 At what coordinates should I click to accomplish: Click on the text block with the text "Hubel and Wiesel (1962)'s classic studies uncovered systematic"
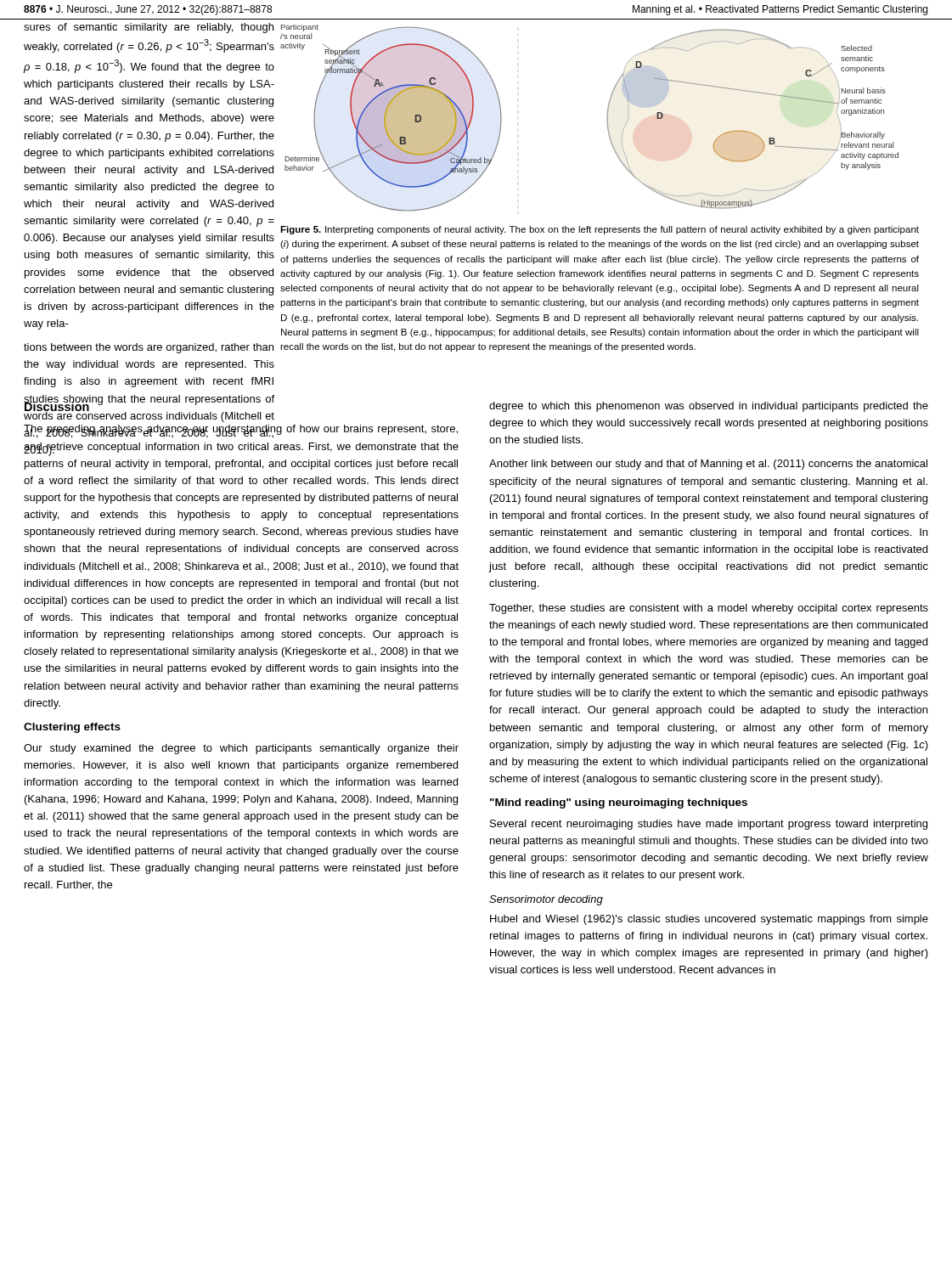pos(709,944)
